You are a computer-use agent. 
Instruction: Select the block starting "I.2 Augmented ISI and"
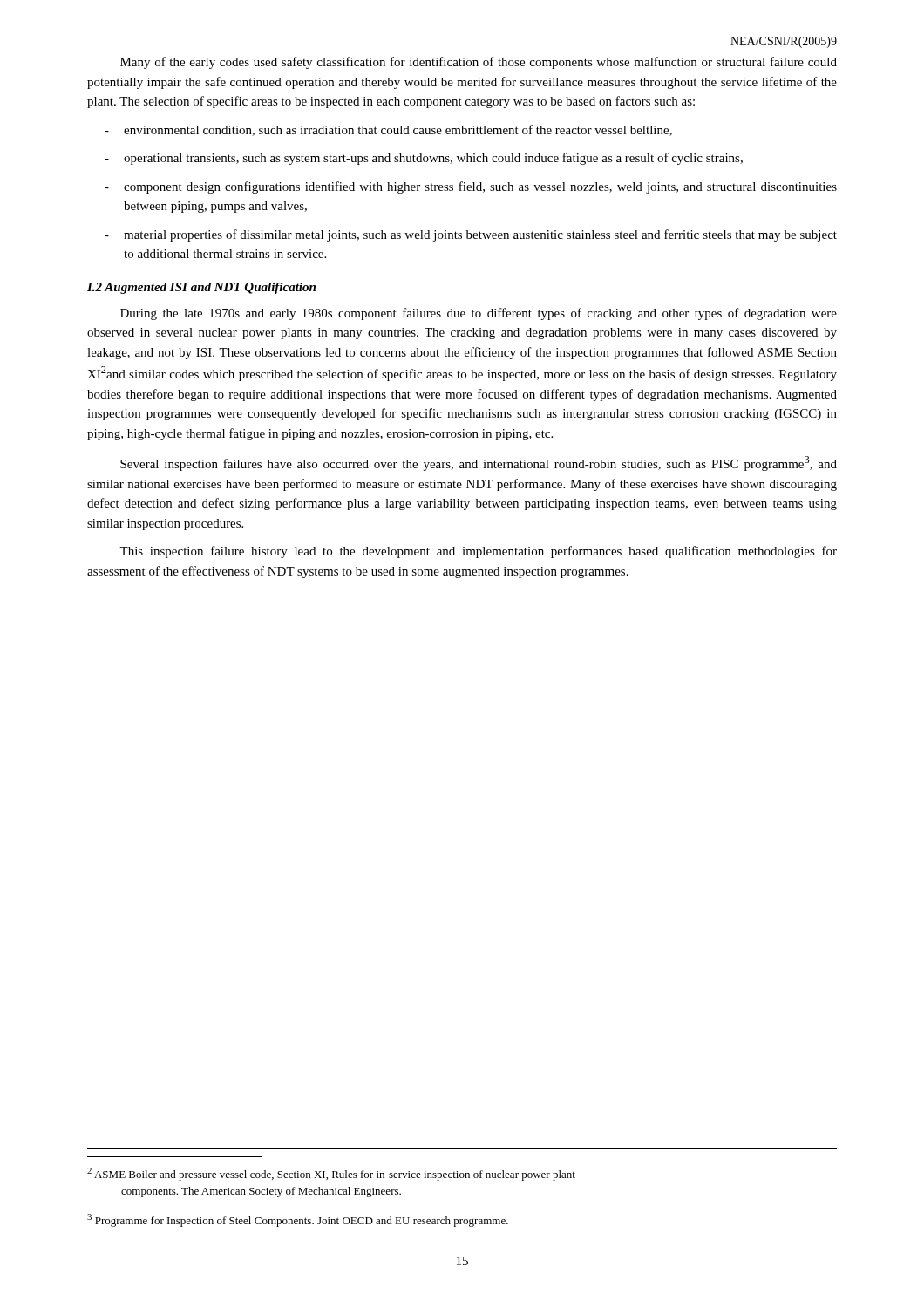202,286
